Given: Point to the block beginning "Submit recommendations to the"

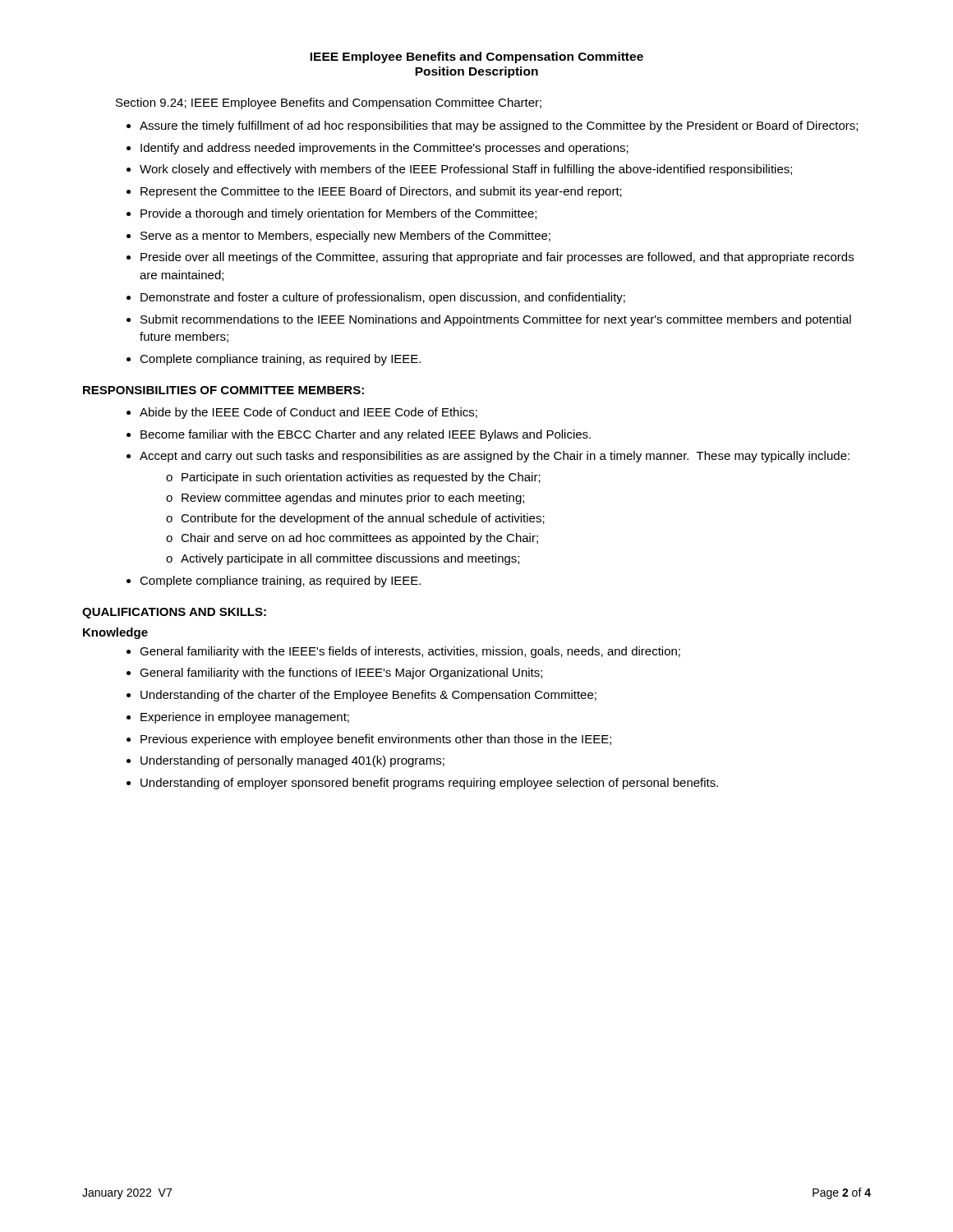Looking at the screenshot, I should 496,328.
